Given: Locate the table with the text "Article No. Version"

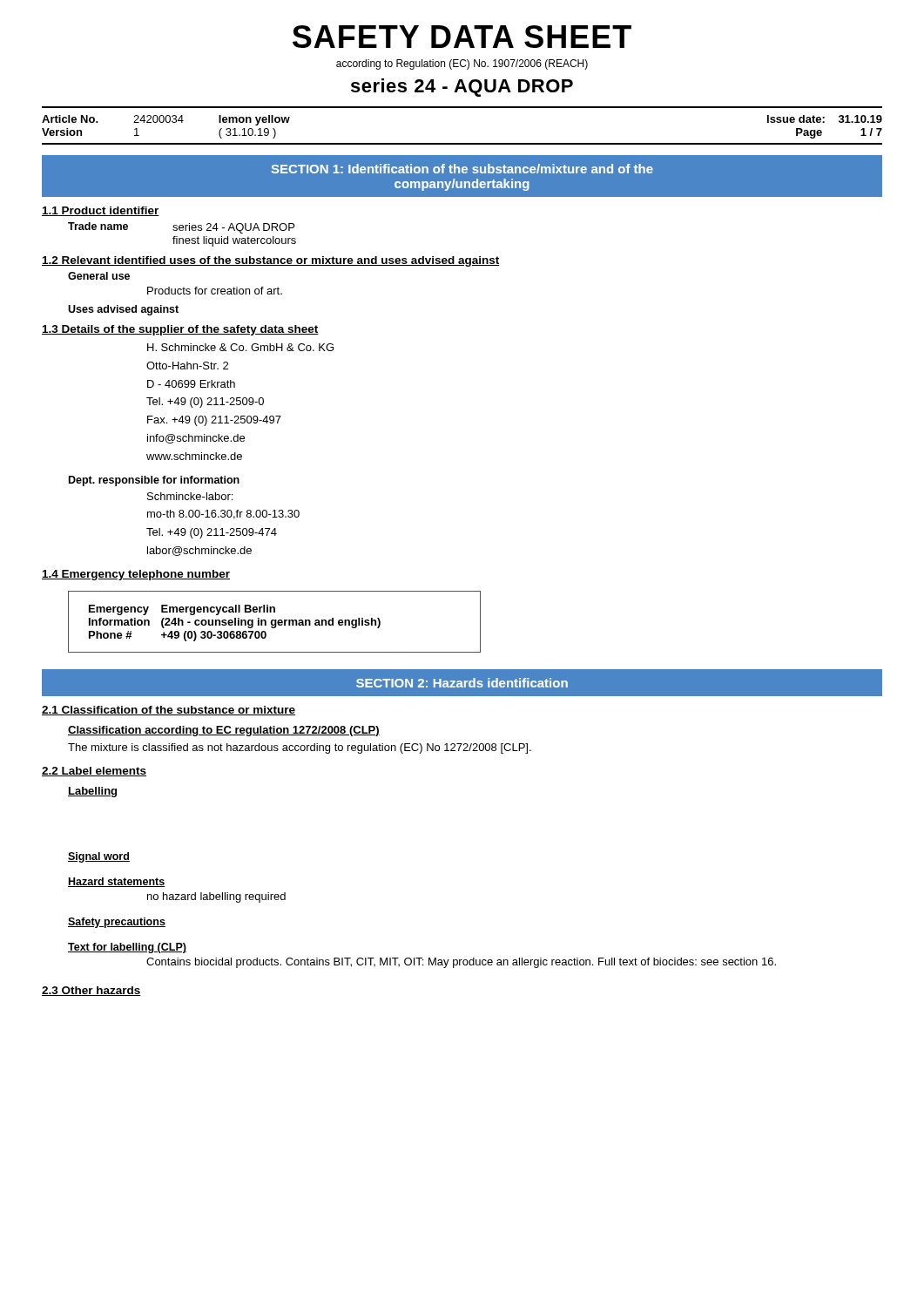Looking at the screenshot, I should coord(462,125).
